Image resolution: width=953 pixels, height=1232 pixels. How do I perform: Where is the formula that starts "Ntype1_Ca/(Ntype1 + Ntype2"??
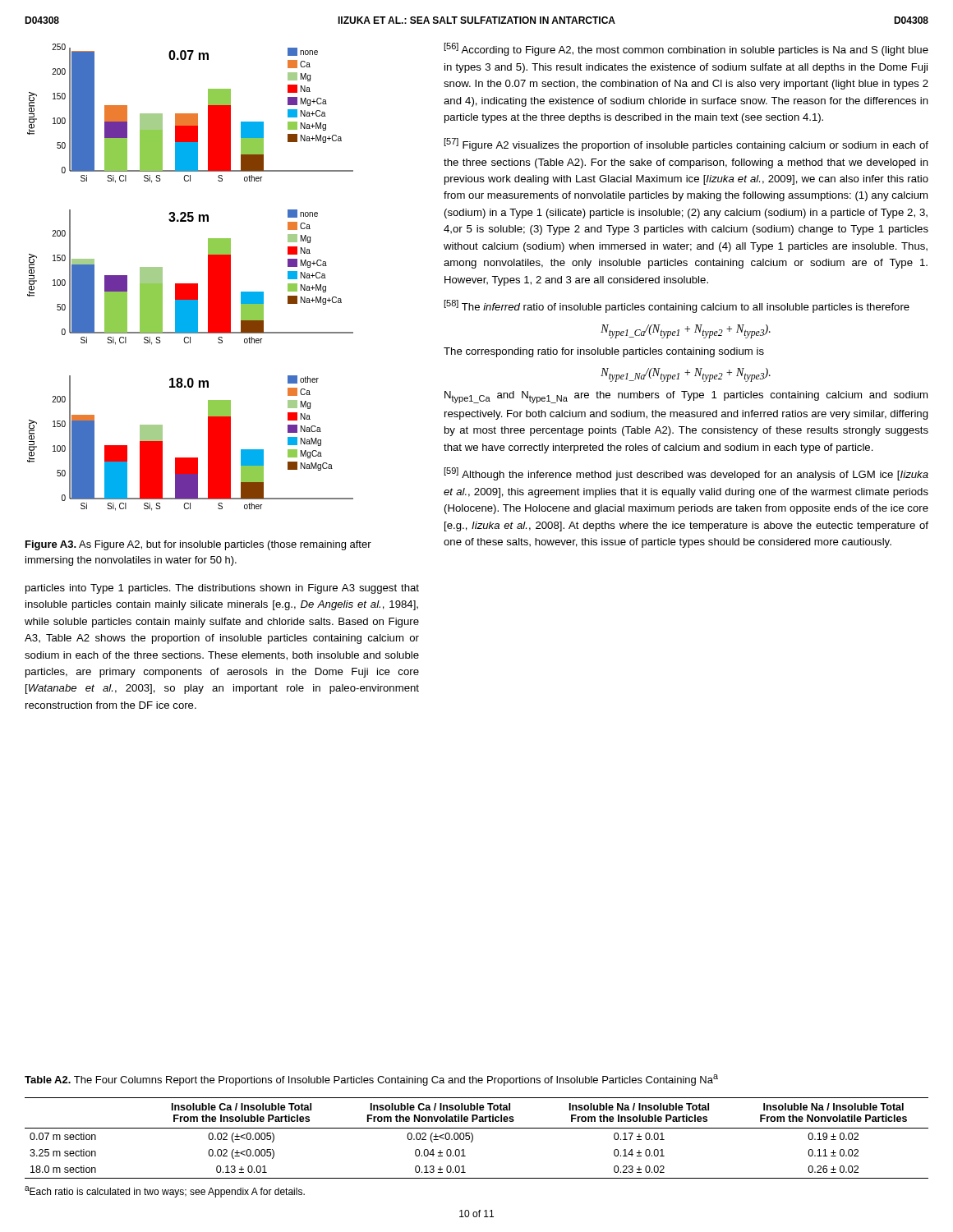686,330
